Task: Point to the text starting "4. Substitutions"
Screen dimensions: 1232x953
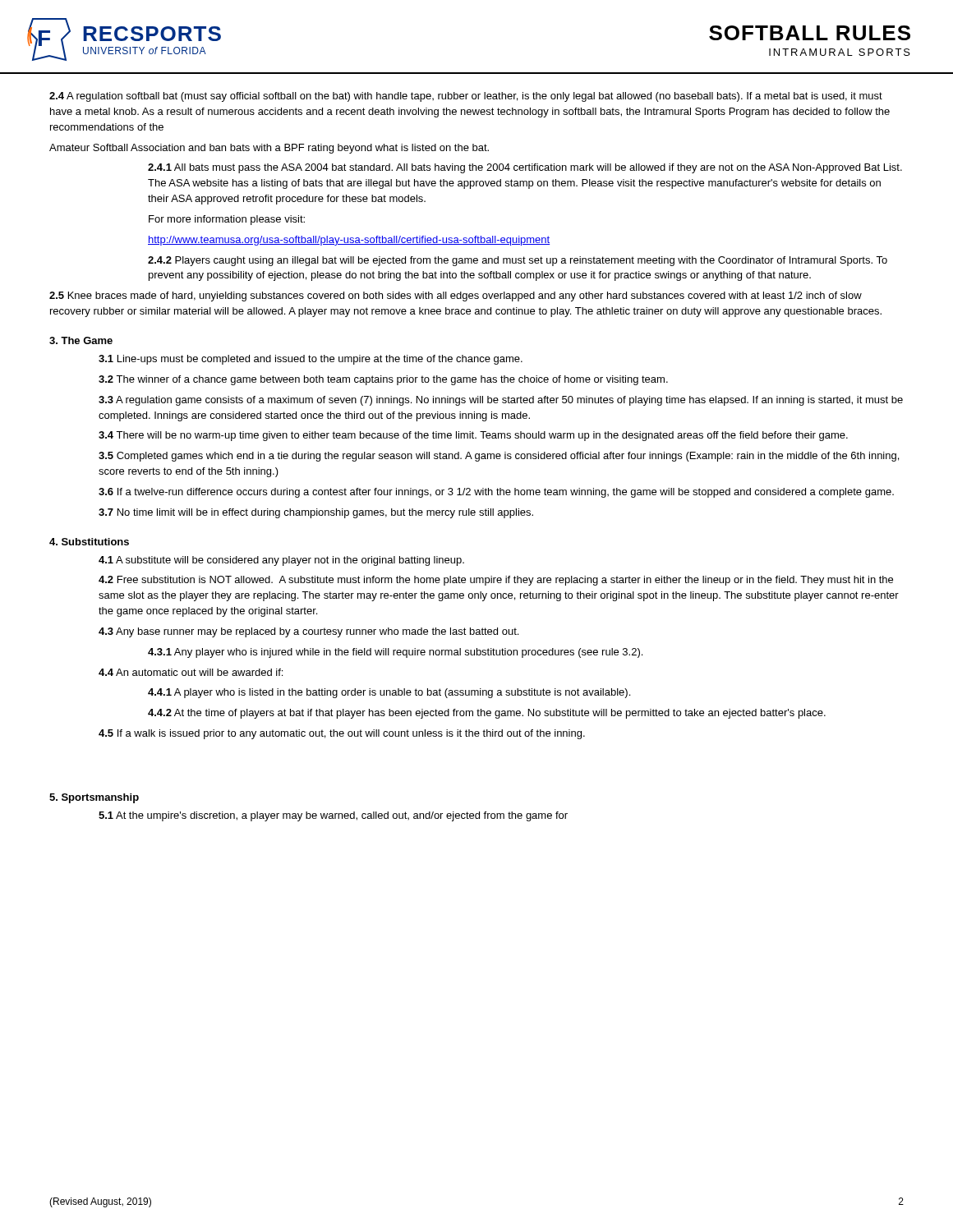Action: [89, 541]
